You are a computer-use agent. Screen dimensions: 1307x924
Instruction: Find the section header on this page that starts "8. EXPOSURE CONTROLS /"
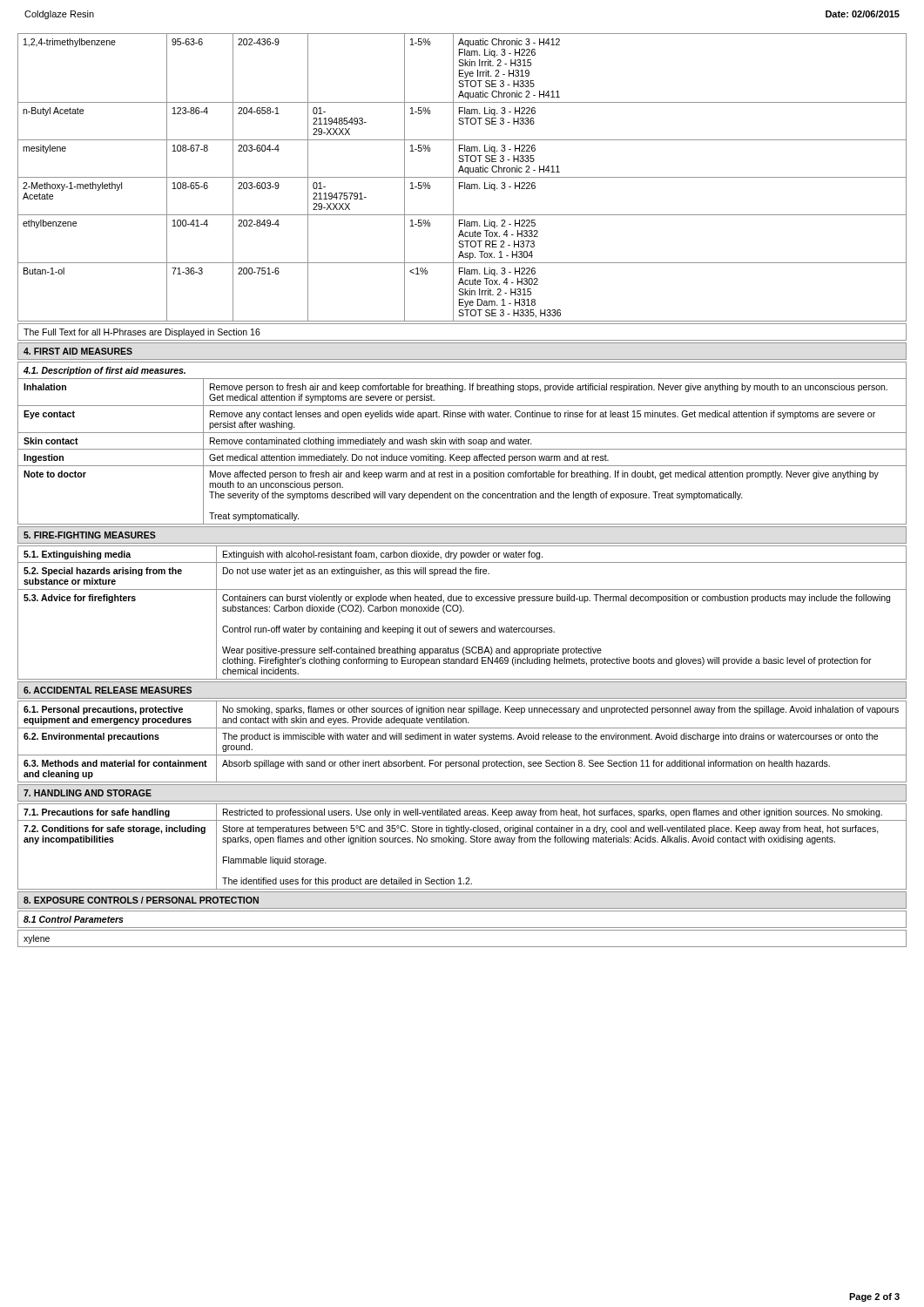click(x=462, y=900)
